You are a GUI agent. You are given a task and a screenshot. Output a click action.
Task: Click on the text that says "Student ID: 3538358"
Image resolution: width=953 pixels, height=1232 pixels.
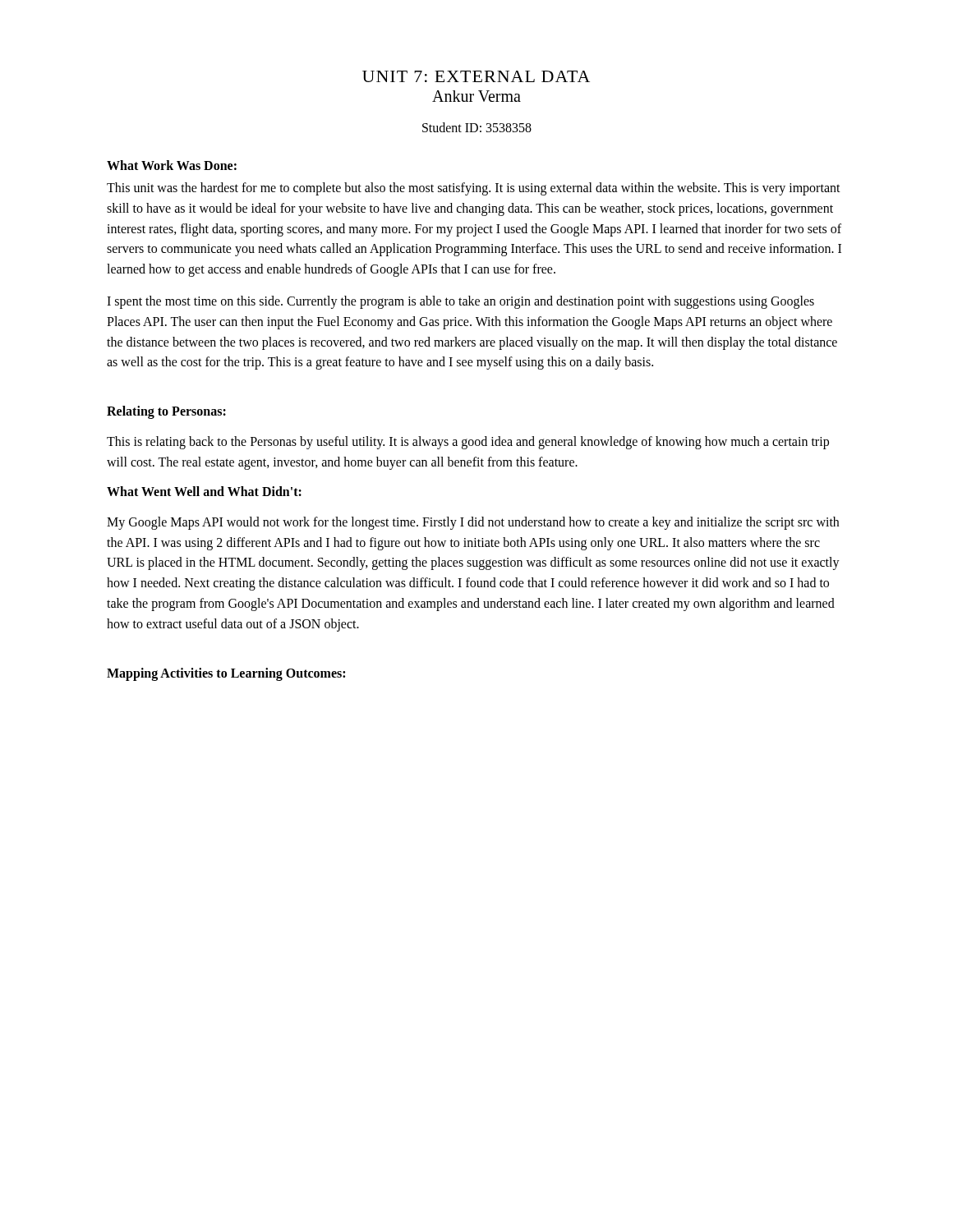tap(476, 128)
